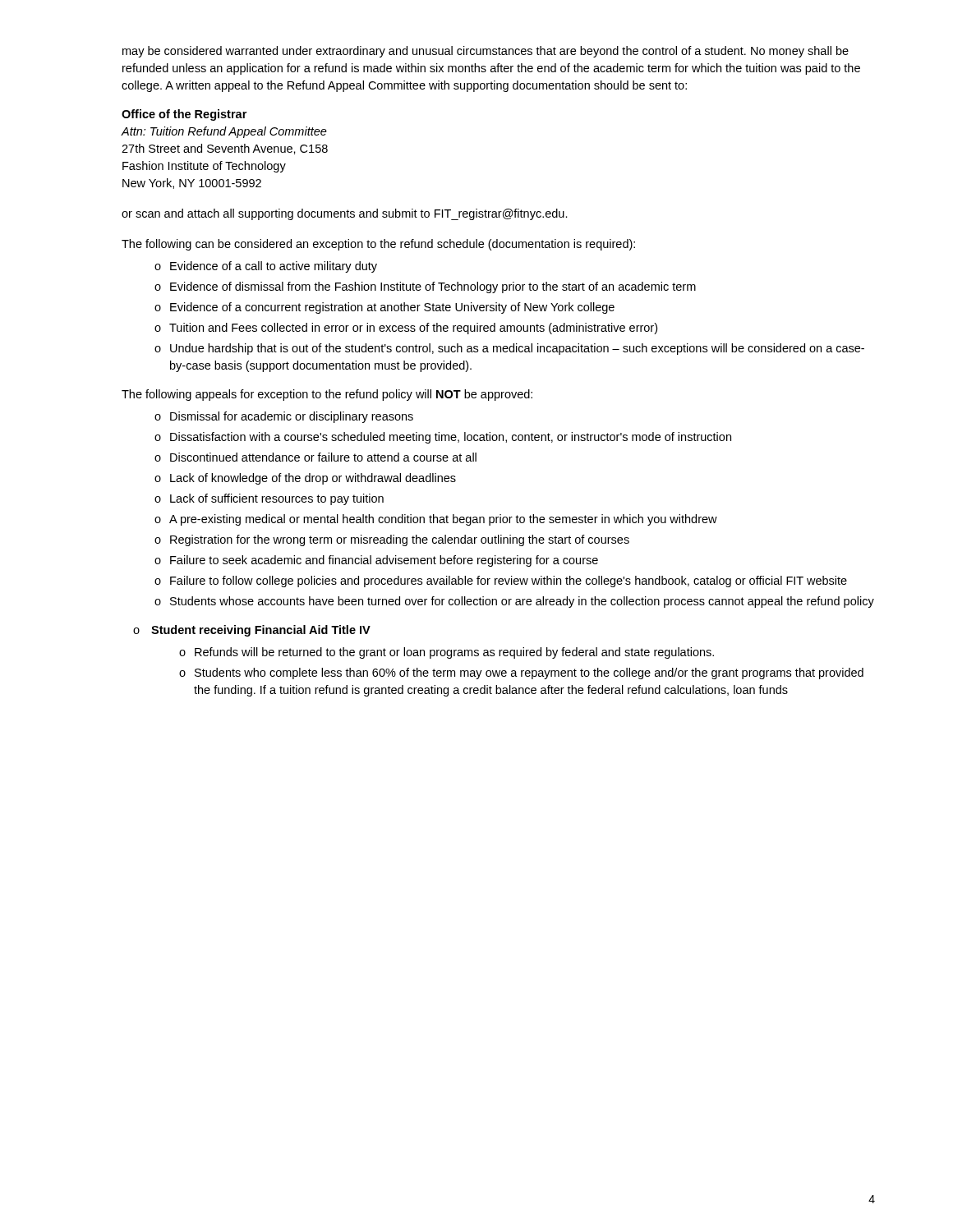953x1232 pixels.
Task: Select the element starting "o Student receiving Financial Aid"
Action: coord(252,631)
